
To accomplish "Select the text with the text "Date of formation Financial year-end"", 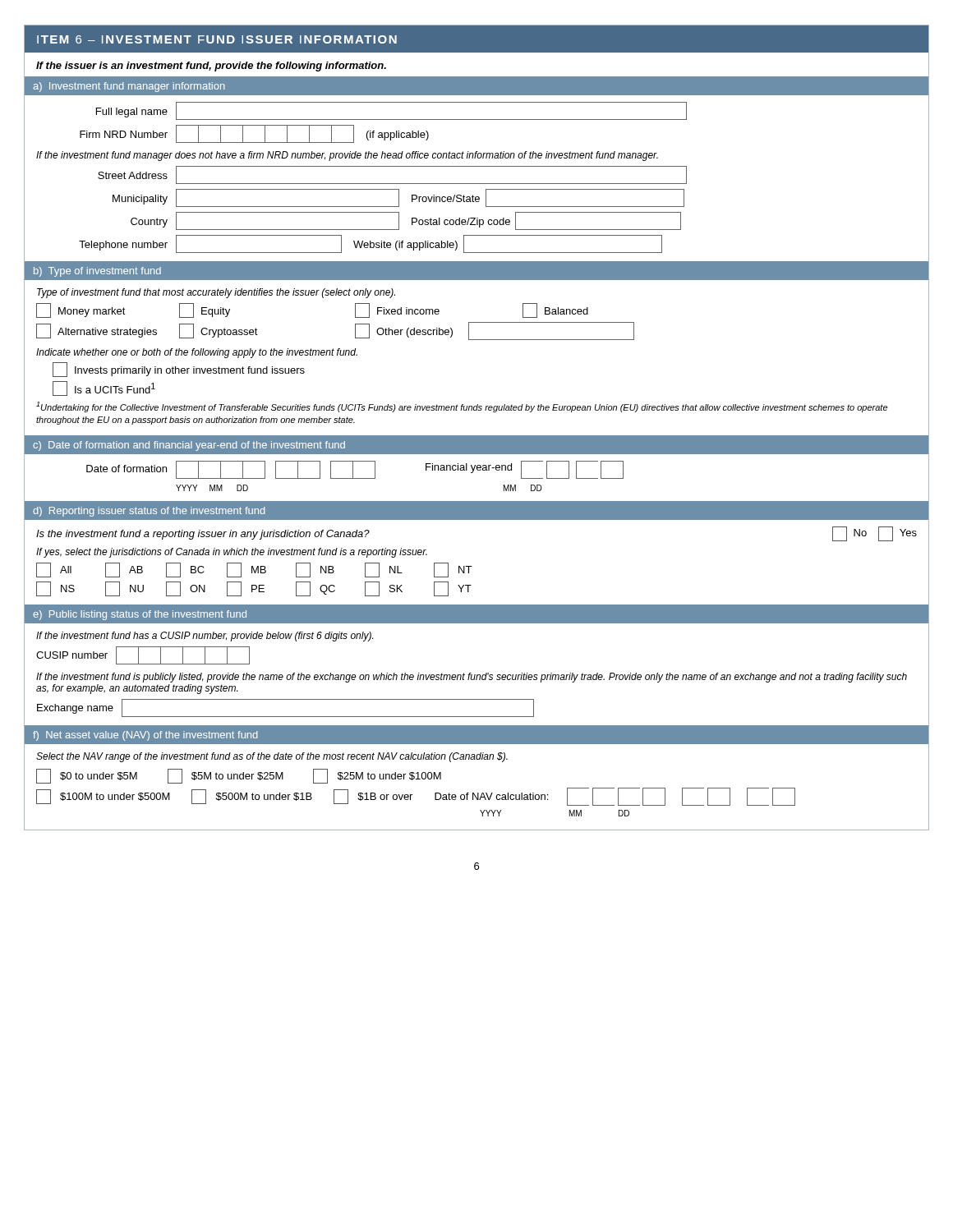I will tap(330, 470).
